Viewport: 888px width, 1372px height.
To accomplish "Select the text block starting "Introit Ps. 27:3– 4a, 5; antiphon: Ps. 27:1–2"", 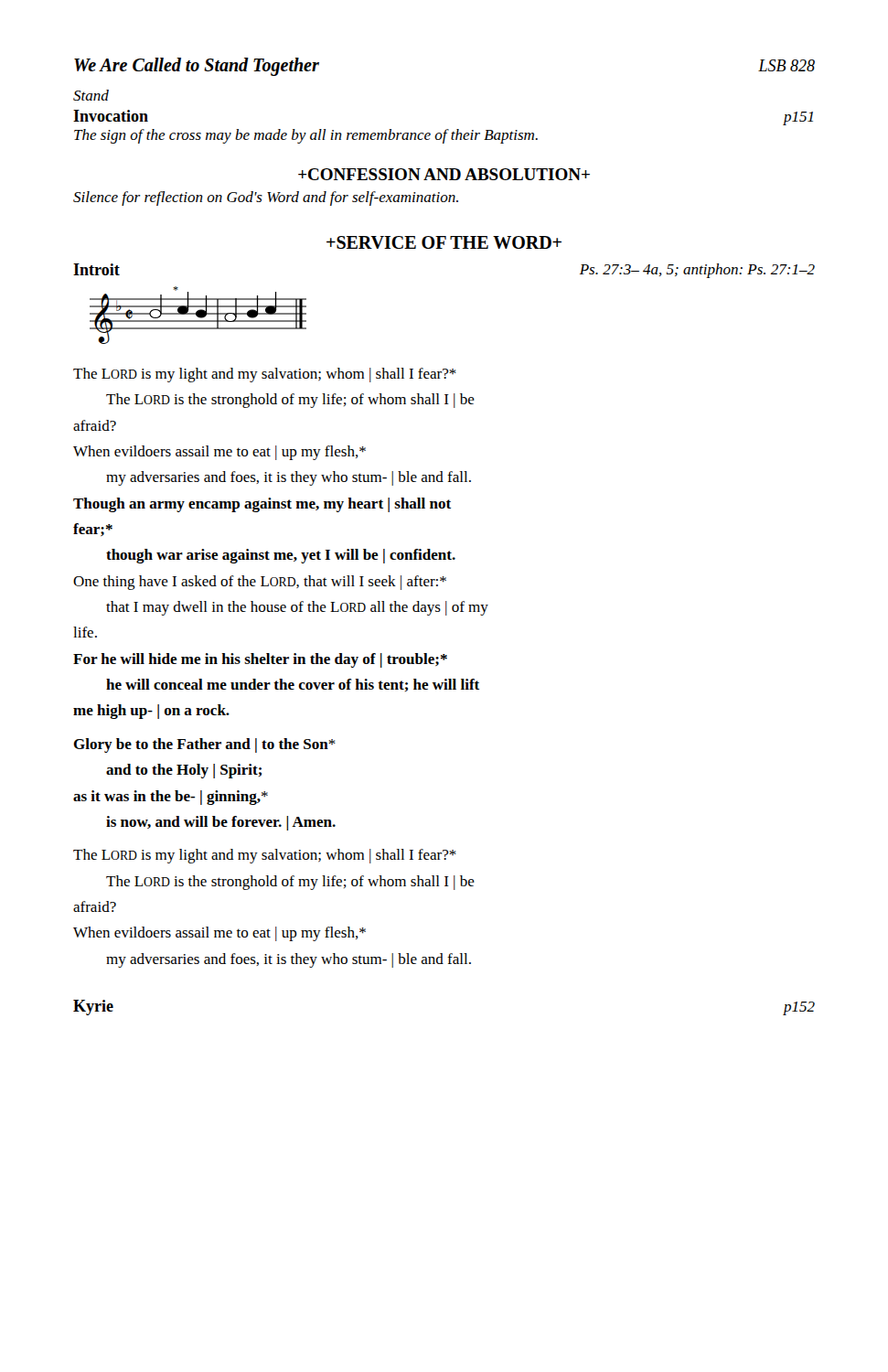I will coord(91,270).
